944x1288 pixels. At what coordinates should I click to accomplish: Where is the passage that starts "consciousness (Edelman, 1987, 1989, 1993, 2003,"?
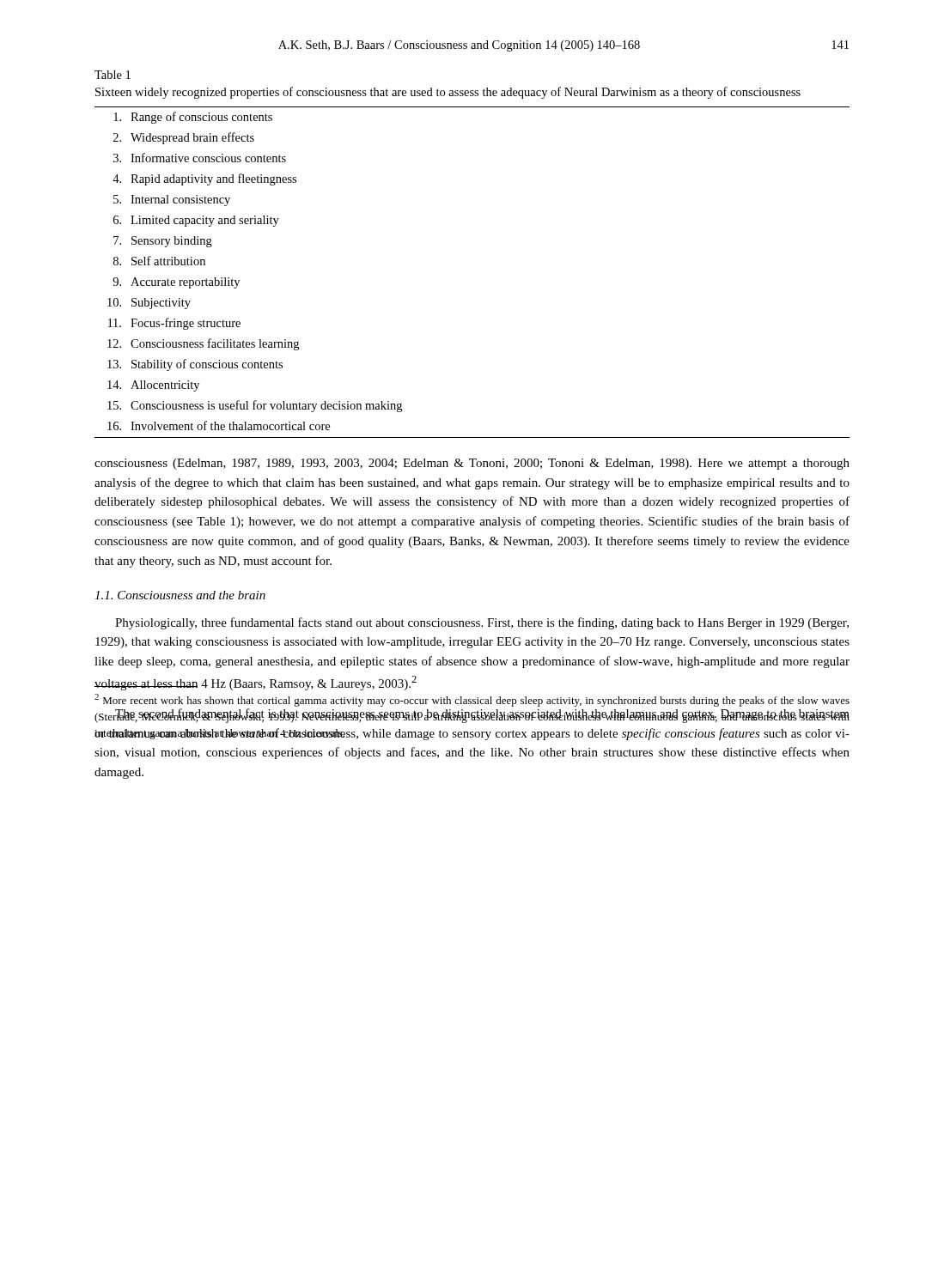click(x=472, y=512)
